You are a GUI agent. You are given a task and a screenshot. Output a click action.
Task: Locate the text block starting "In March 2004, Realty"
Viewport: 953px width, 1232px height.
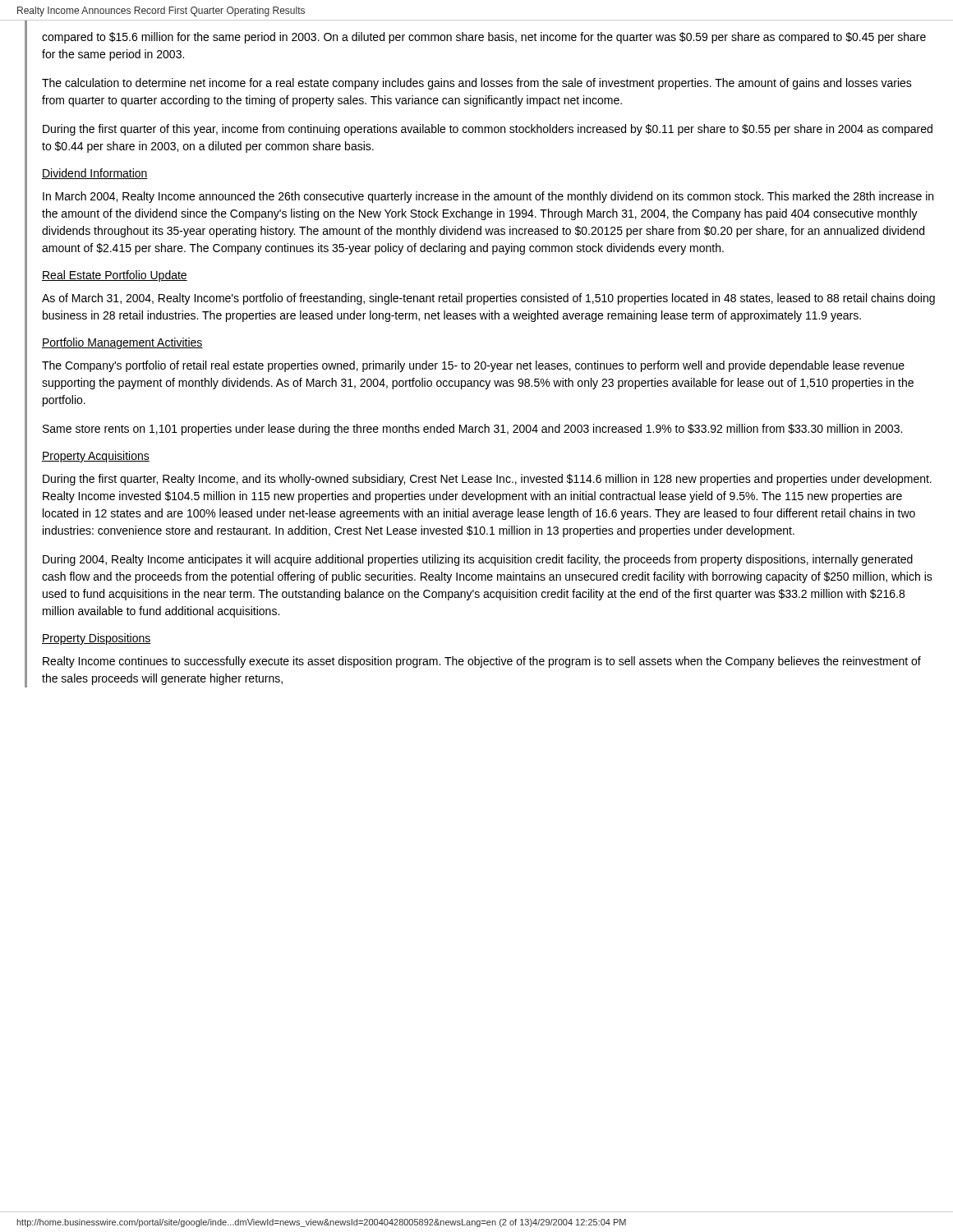click(x=488, y=222)
